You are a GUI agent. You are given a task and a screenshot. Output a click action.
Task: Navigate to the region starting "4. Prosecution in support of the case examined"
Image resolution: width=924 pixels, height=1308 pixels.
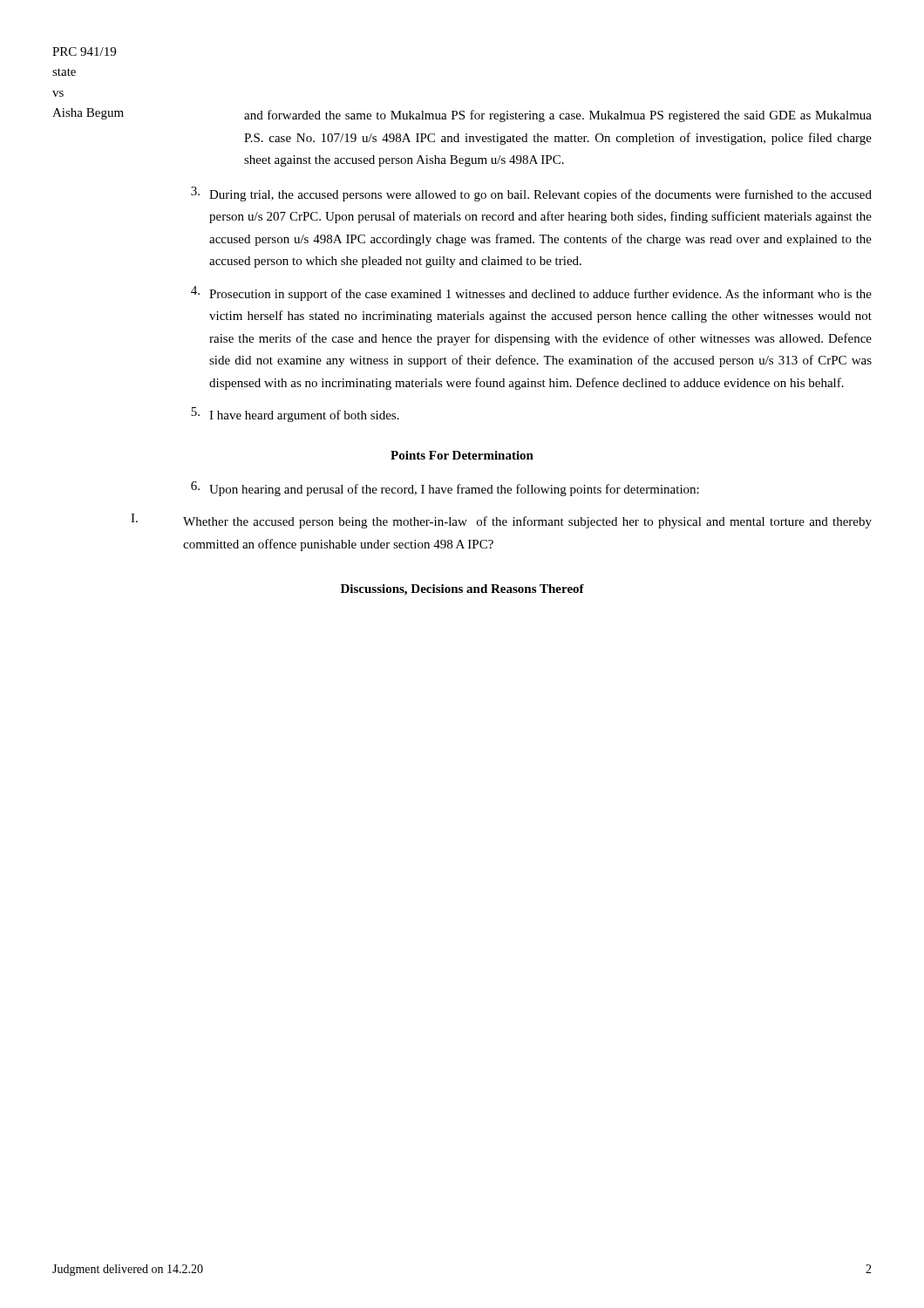[x=523, y=339]
